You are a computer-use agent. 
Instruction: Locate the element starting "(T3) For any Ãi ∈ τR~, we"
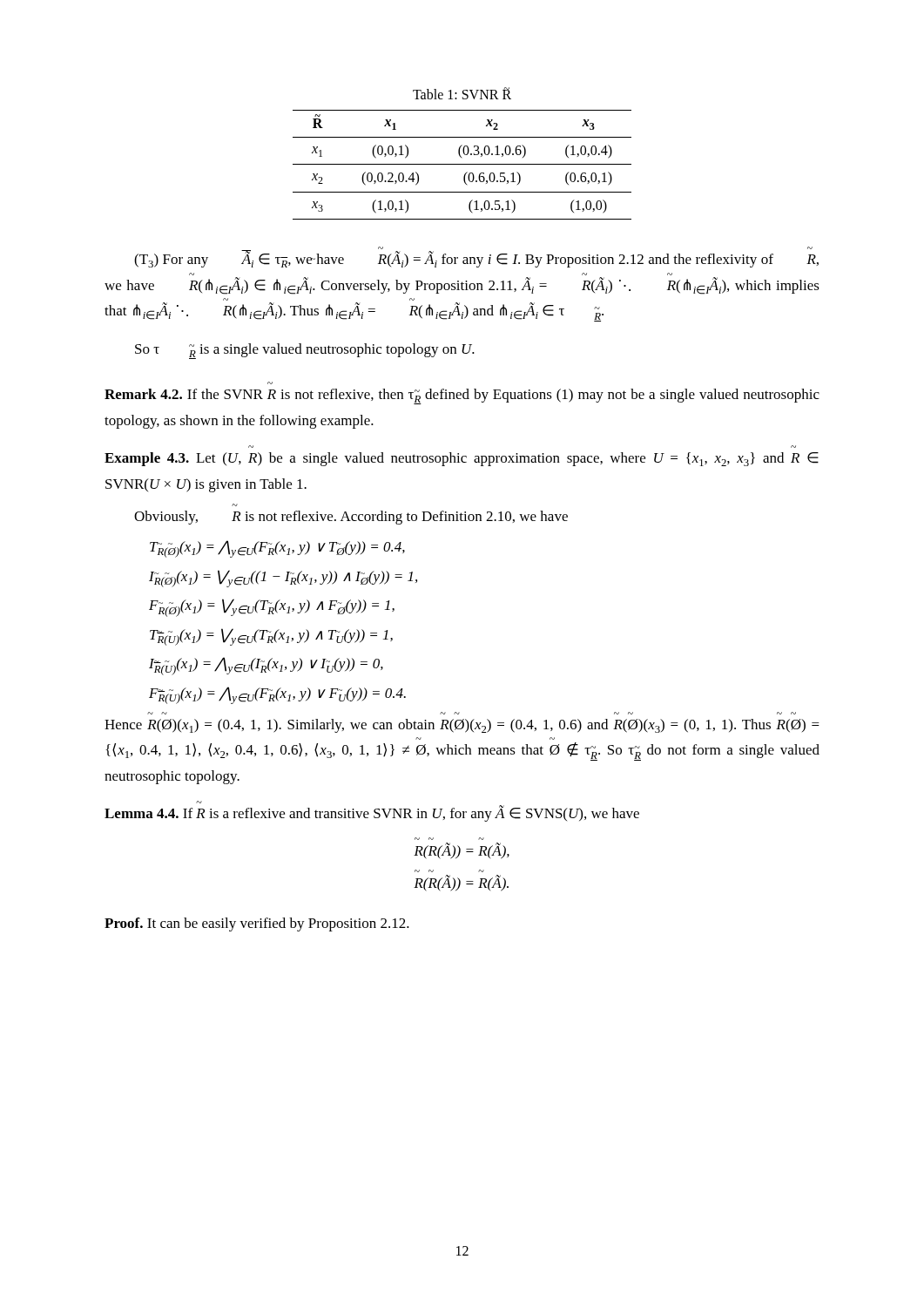click(462, 286)
